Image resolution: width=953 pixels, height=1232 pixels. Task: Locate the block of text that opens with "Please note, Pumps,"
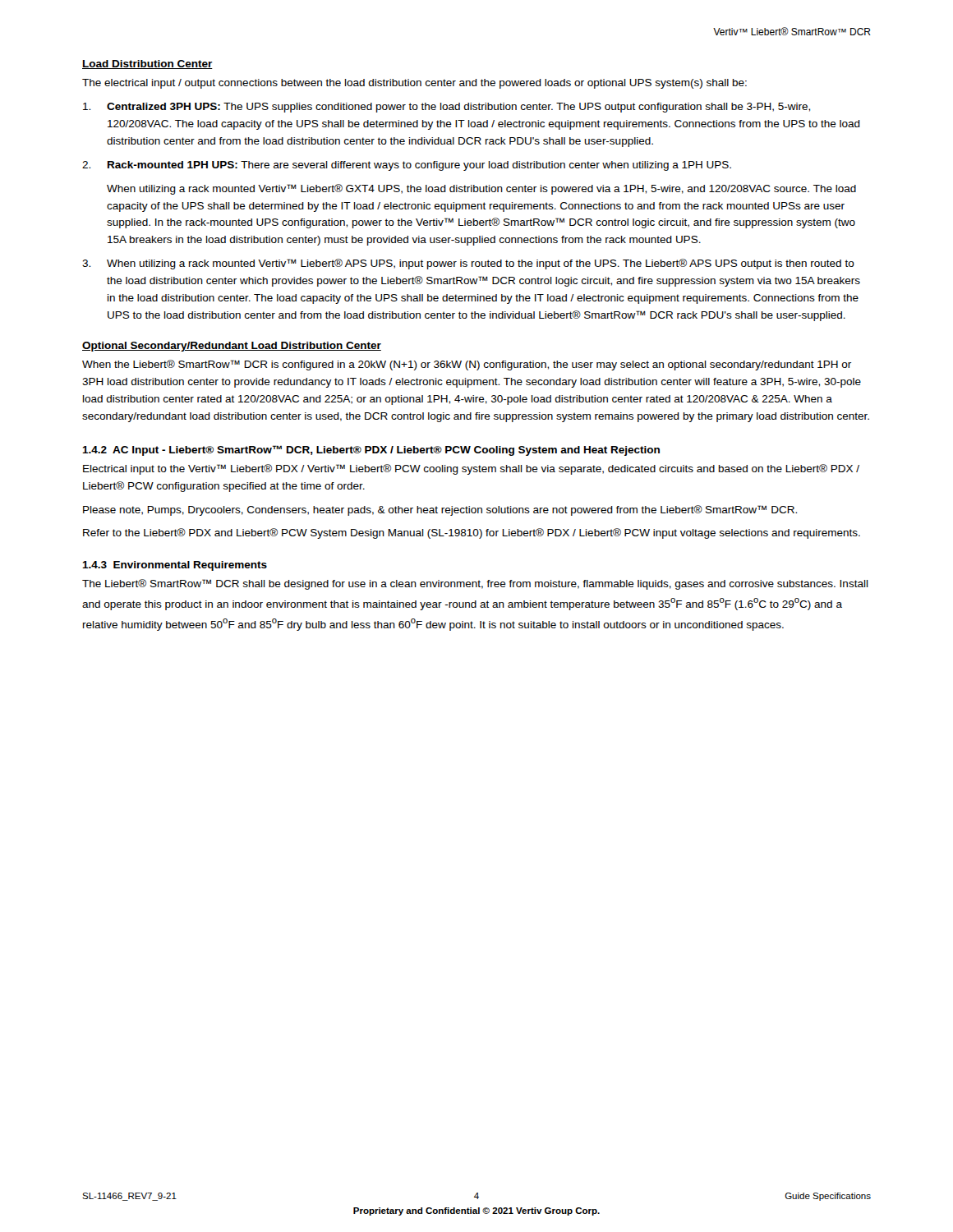tap(440, 509)
